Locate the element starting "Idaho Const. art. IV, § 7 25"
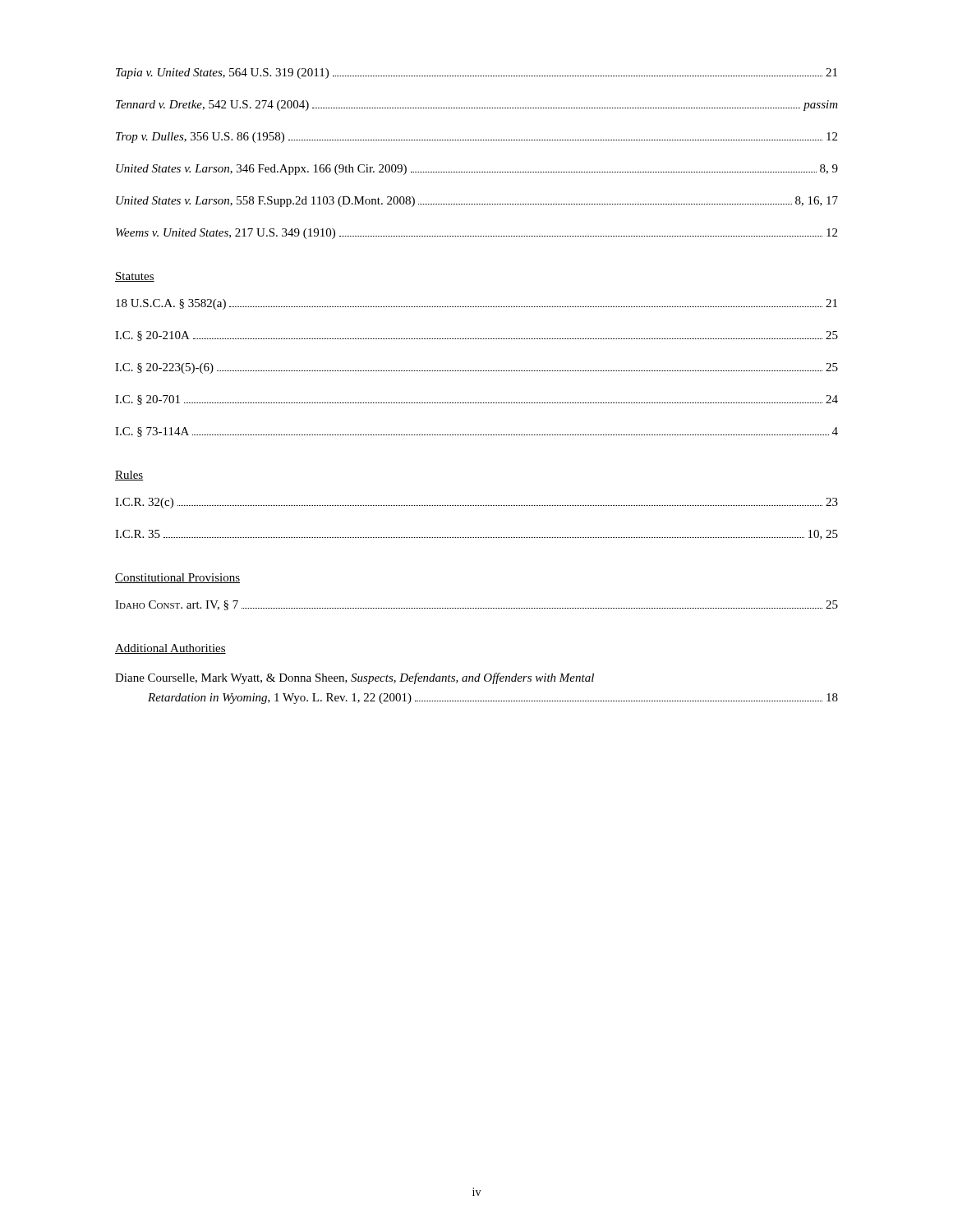This screenshot has height=1232, width=953. click(476, 605)
